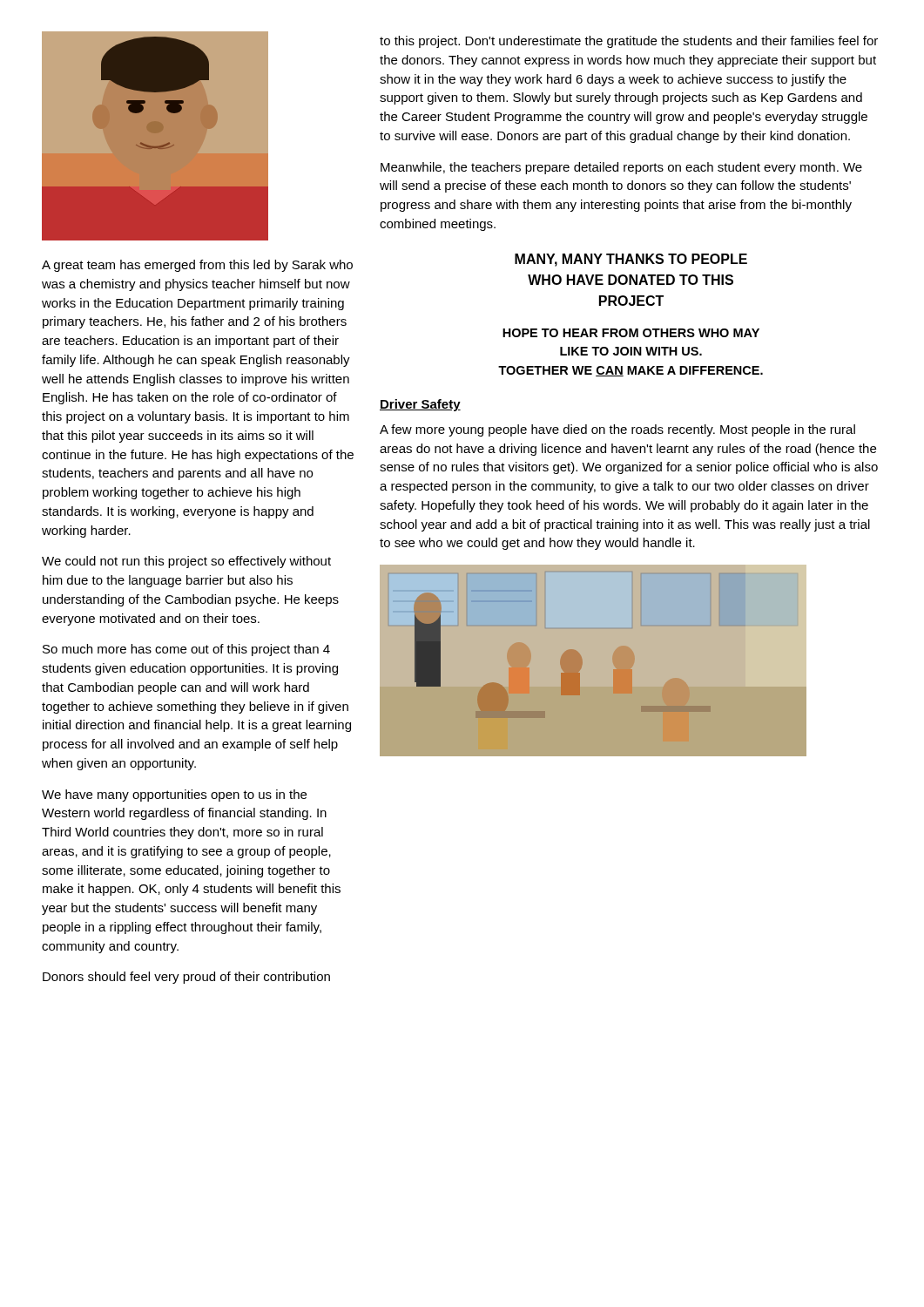Screen dimensions: 1307x924
Task: Locate the text block with the text "A great team has emerged"
Action: 199,621
